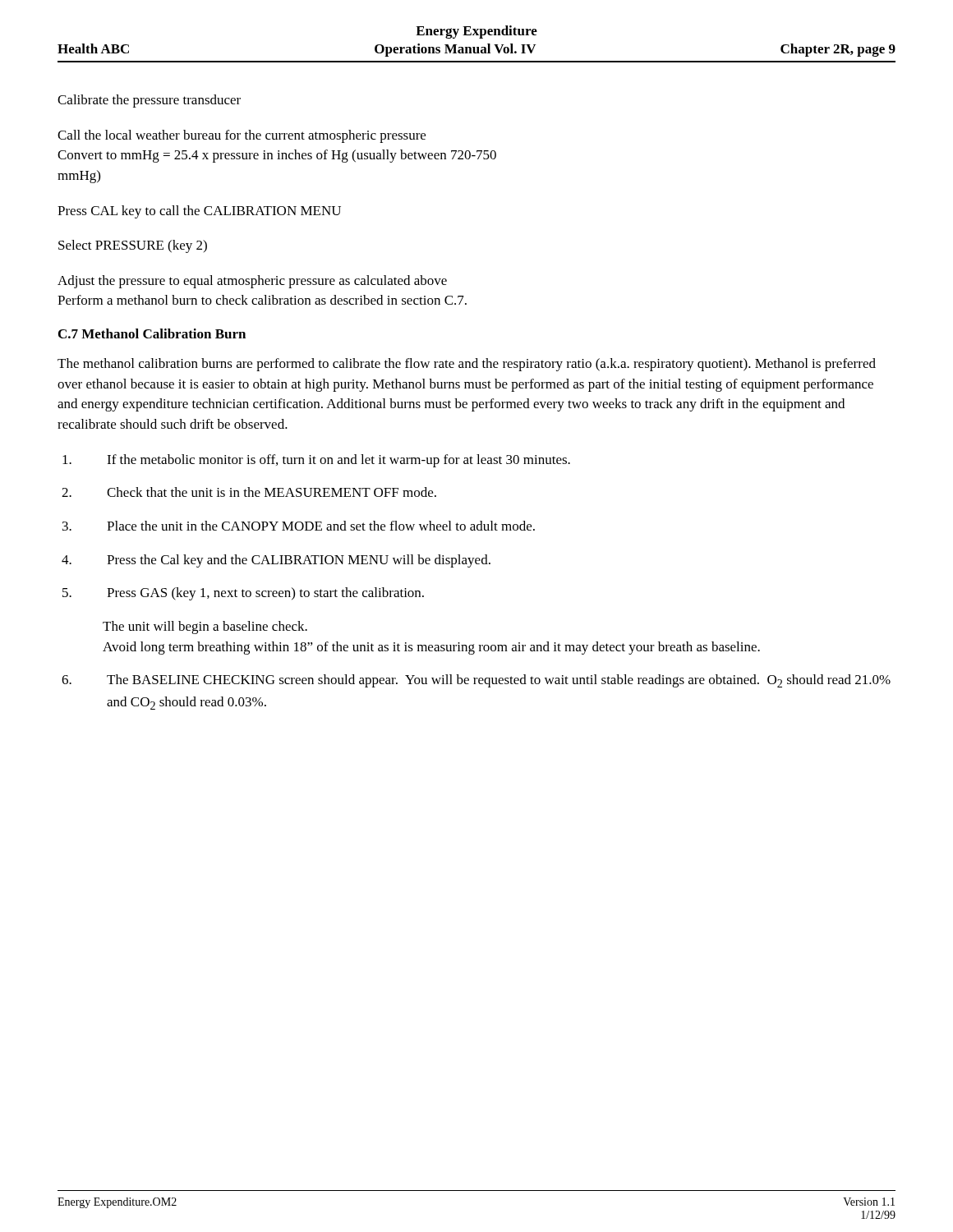
Task: Click on the text block starting "3. Place the unit in"
Action: point(476,527)
